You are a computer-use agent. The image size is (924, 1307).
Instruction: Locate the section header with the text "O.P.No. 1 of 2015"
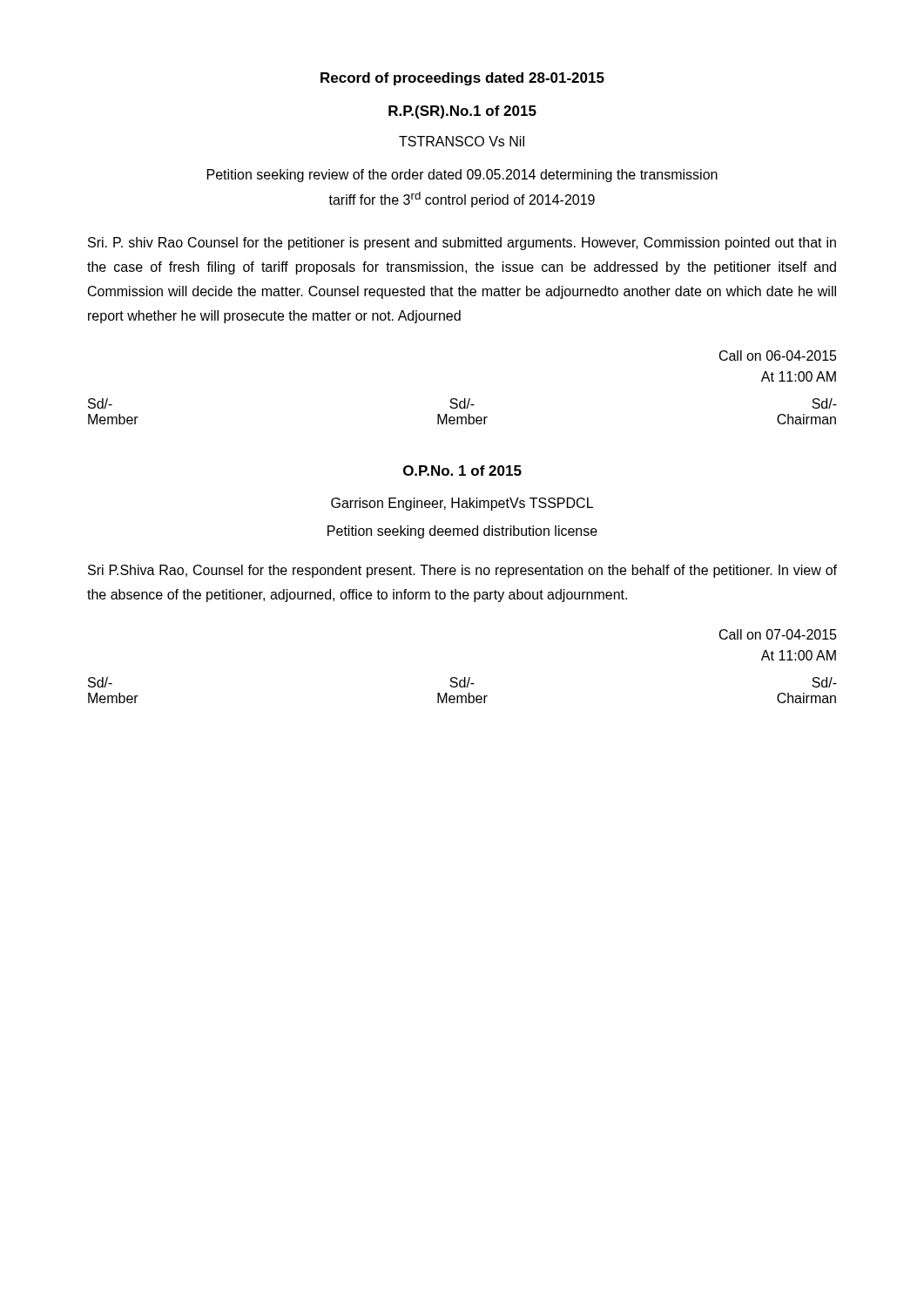tap(462, 471)
